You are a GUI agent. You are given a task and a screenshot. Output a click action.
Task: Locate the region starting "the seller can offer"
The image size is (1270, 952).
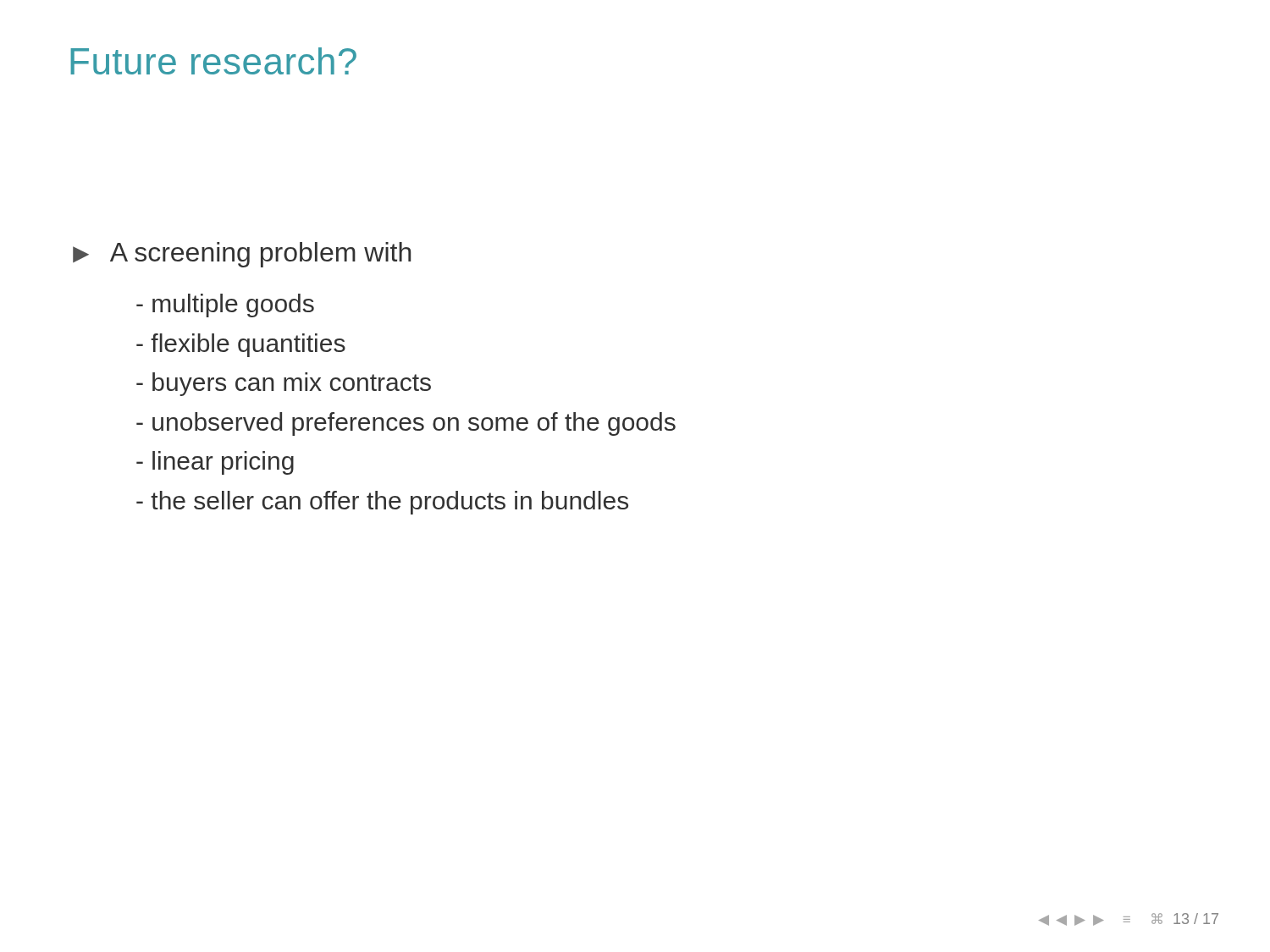click(x=382, y=500)
